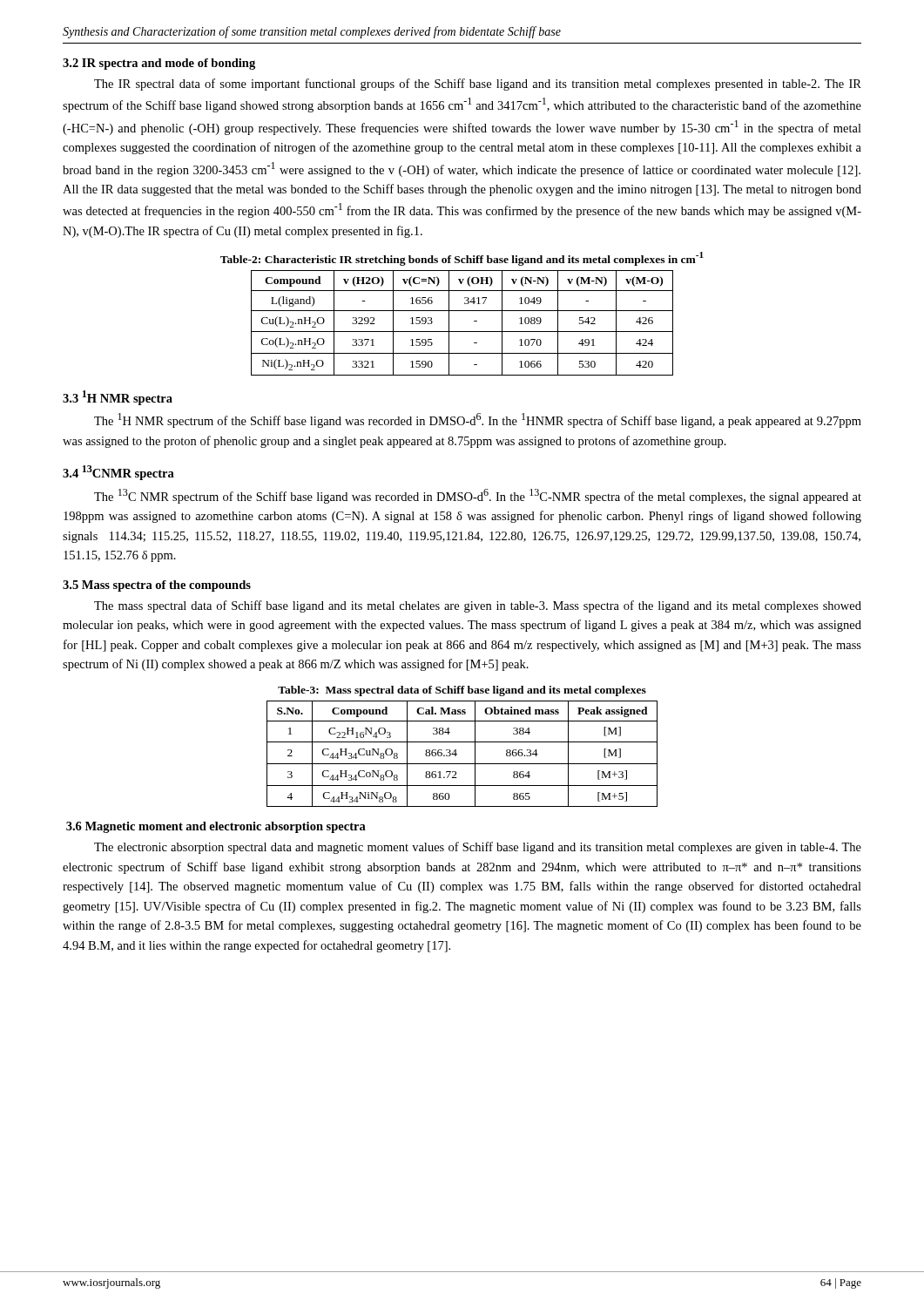The height and width of the screenshot is (1307, 924).
Task: Locate the caption that says "Table-2: Characteristic IR stretching bonds of"
Action: 462,257
